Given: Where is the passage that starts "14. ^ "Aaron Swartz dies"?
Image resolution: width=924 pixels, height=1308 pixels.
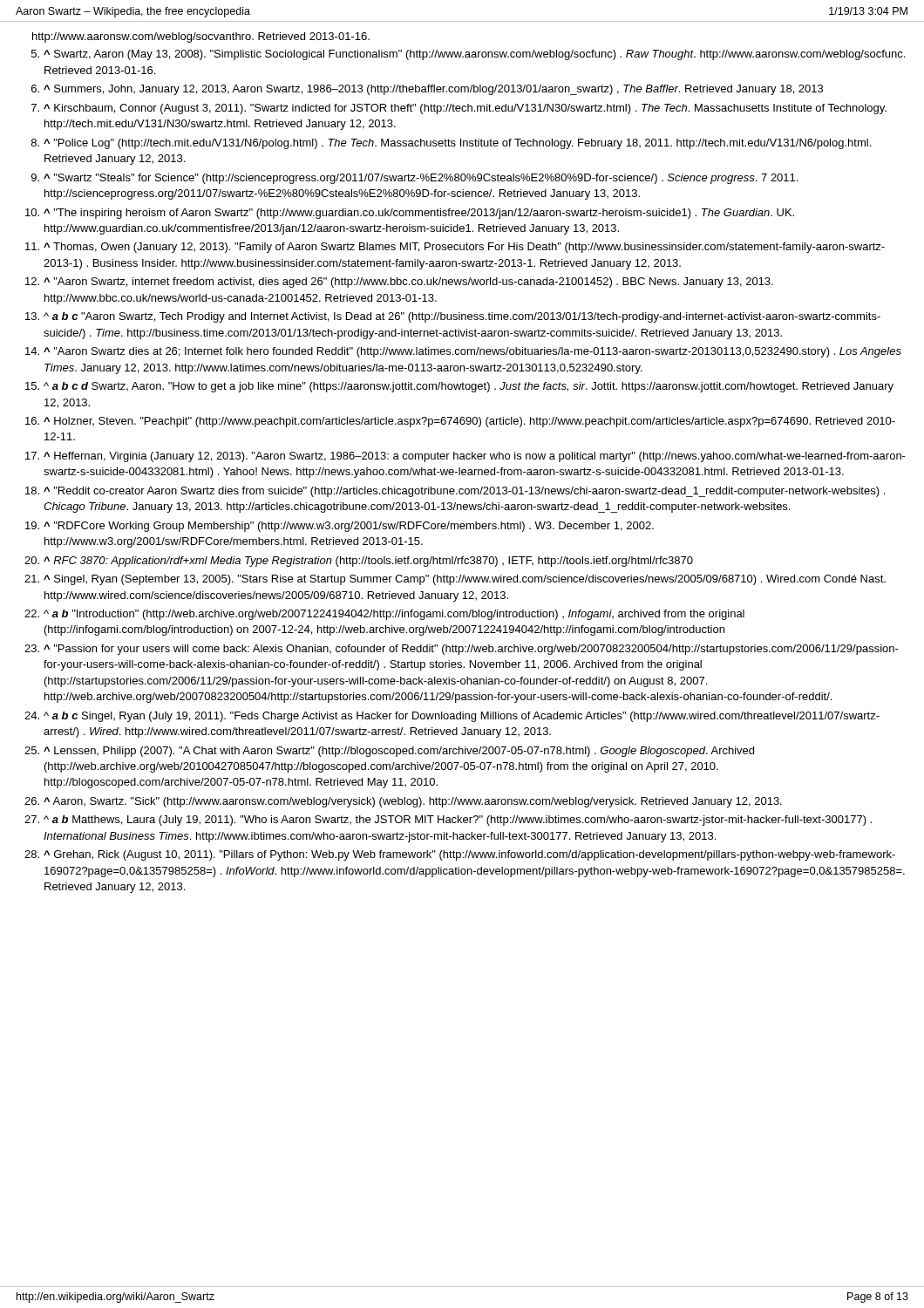Looking at the screenshot, I should coord(462,360).
